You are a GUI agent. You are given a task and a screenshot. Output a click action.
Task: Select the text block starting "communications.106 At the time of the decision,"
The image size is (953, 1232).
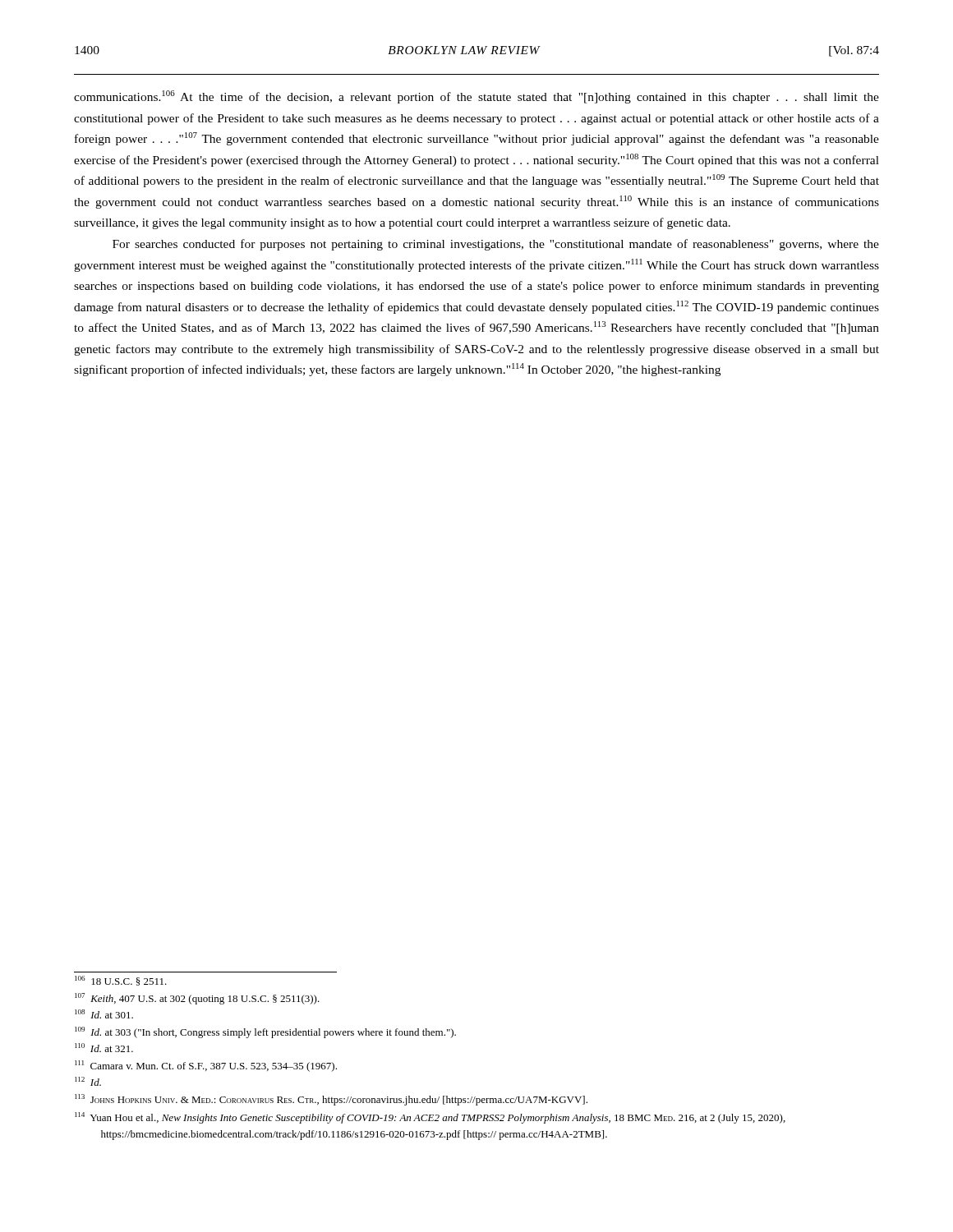(x=476, y=233)
